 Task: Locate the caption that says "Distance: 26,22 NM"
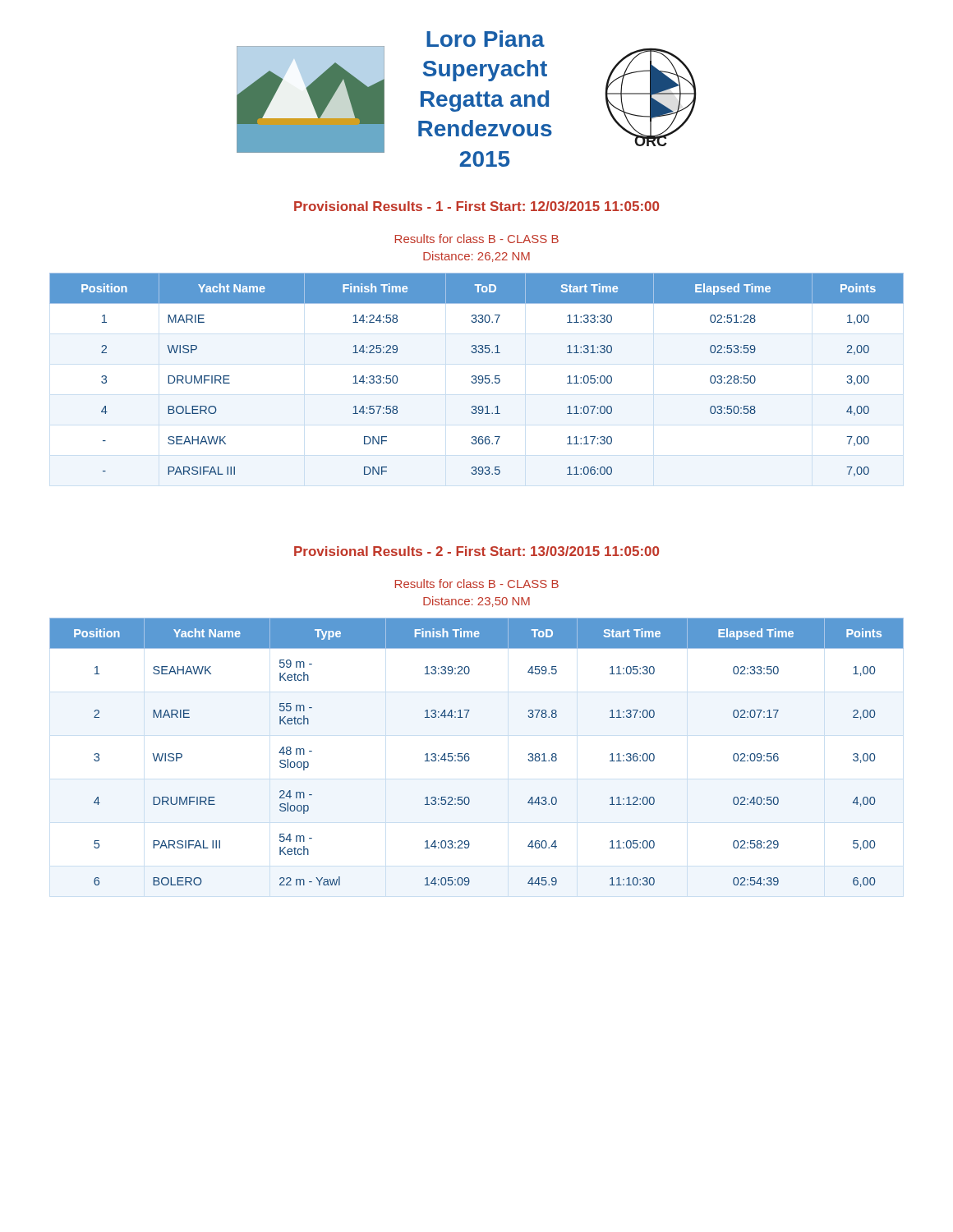click(476, 256)
